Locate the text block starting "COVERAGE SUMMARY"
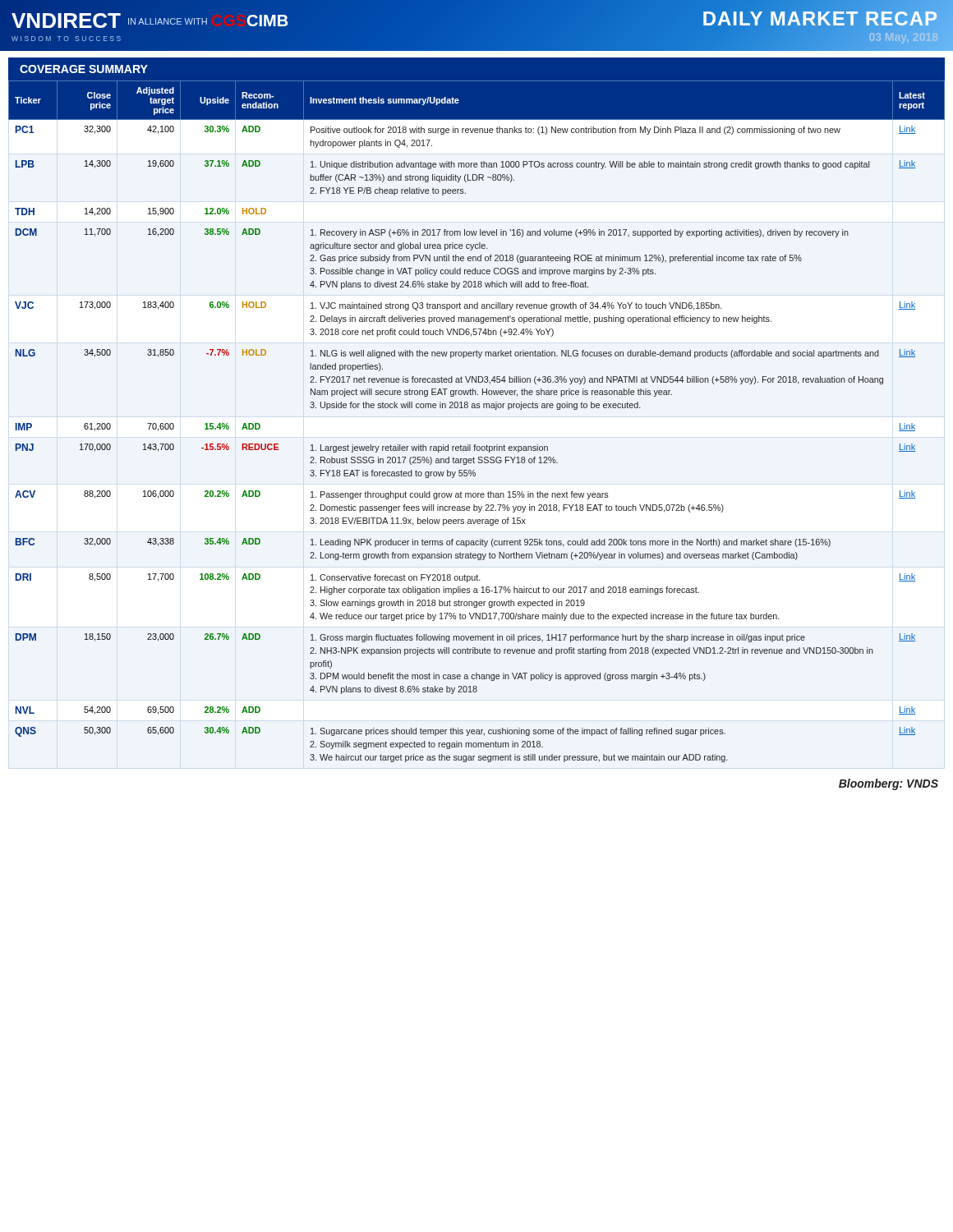 pyautogui.click(x=84, y=69)
